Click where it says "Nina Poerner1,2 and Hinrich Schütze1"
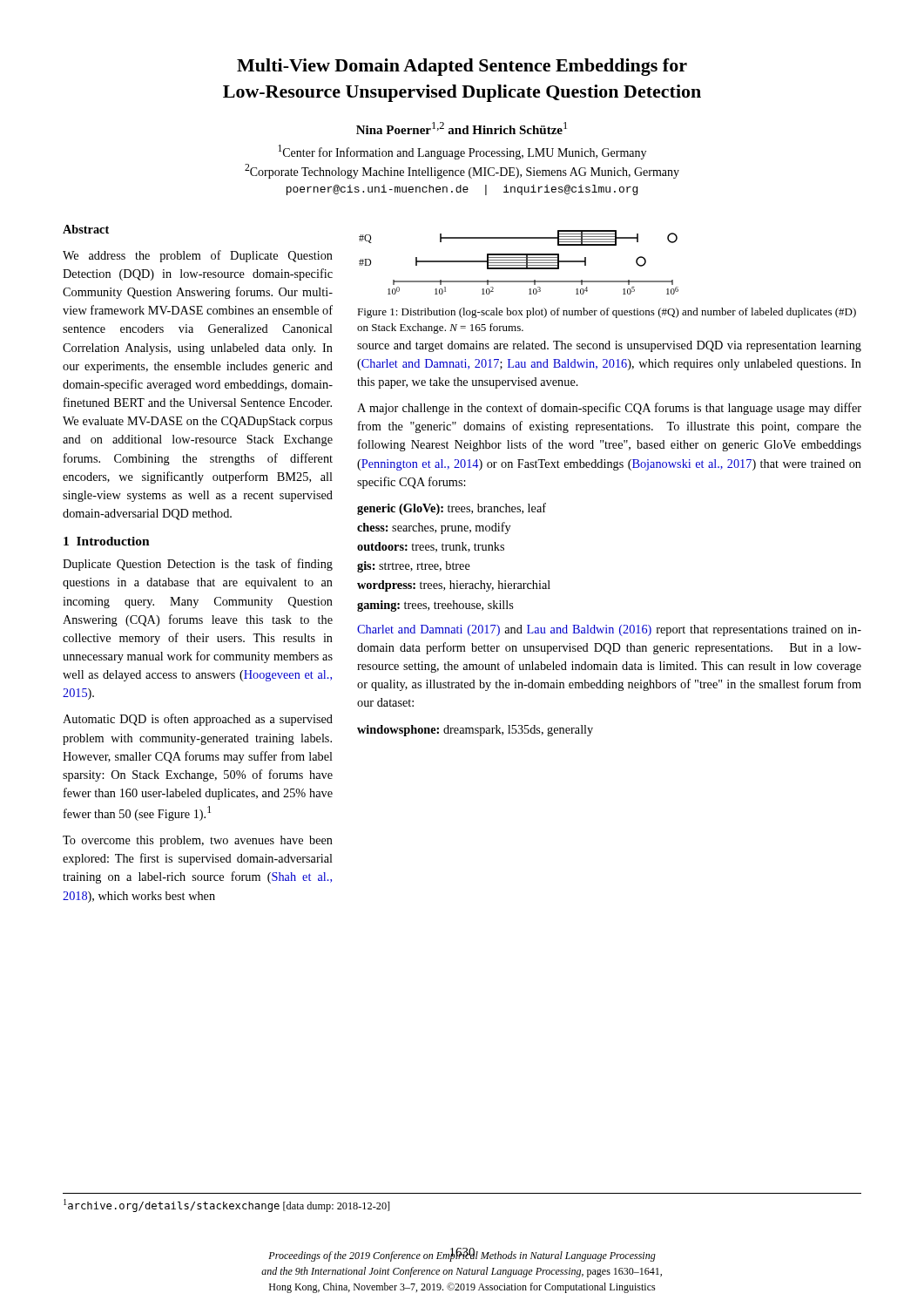The height and width of the screenshot is (1307, 924). 462,129
